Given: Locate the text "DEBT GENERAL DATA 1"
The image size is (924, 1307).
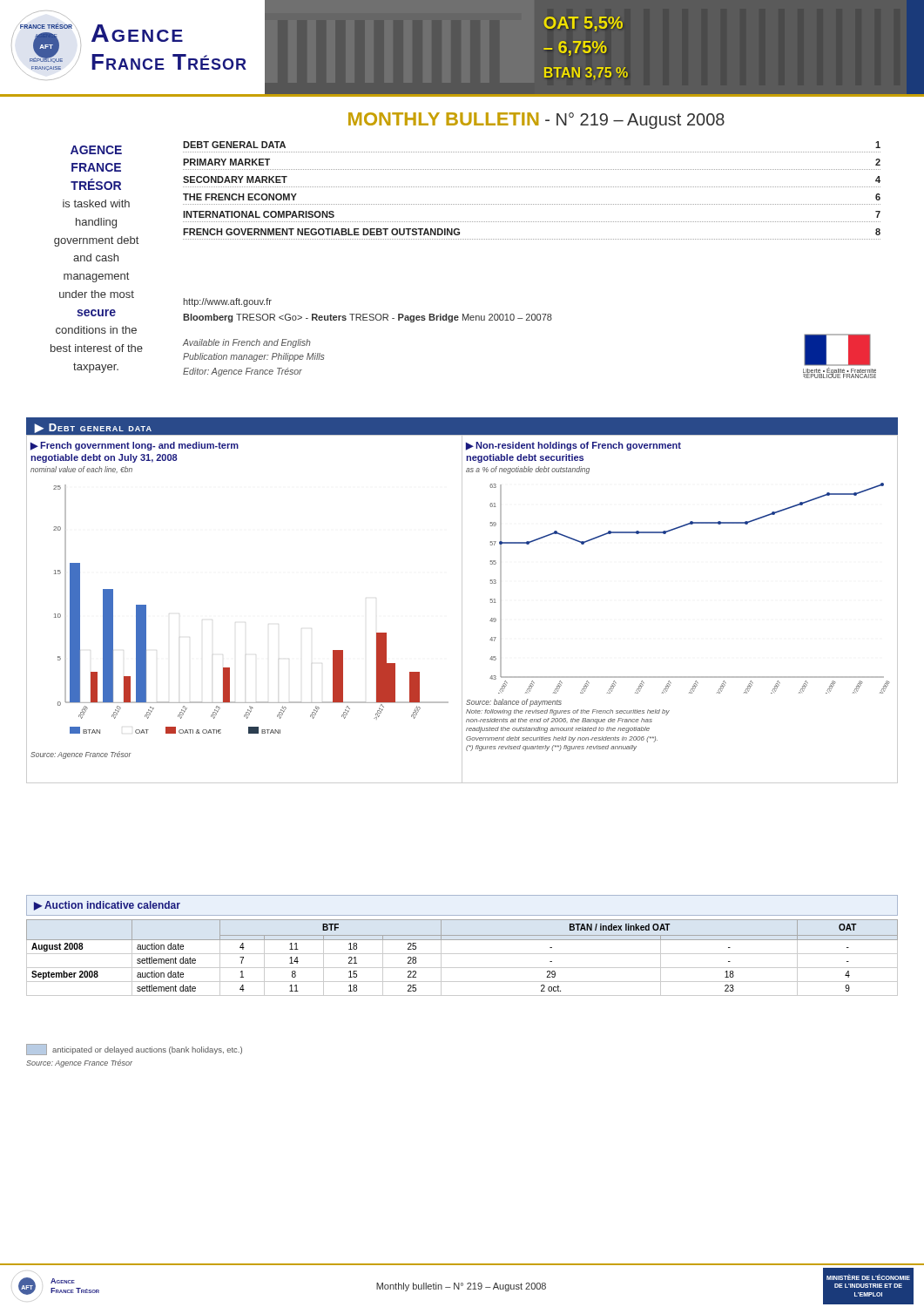Looking at the screenshot, I should (x=532, y=145).
